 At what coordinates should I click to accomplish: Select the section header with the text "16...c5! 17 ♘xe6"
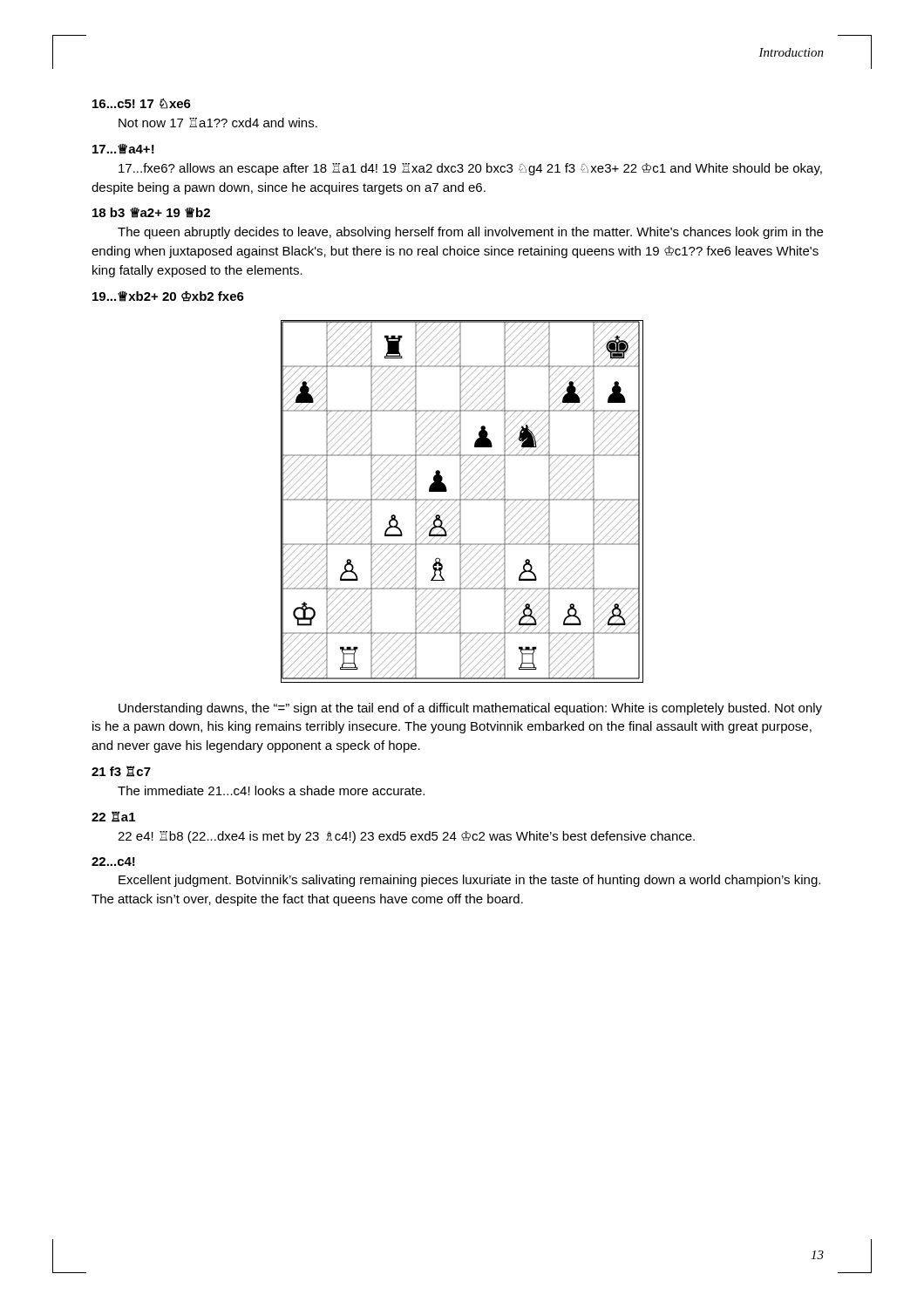click(x=141, y=103)
